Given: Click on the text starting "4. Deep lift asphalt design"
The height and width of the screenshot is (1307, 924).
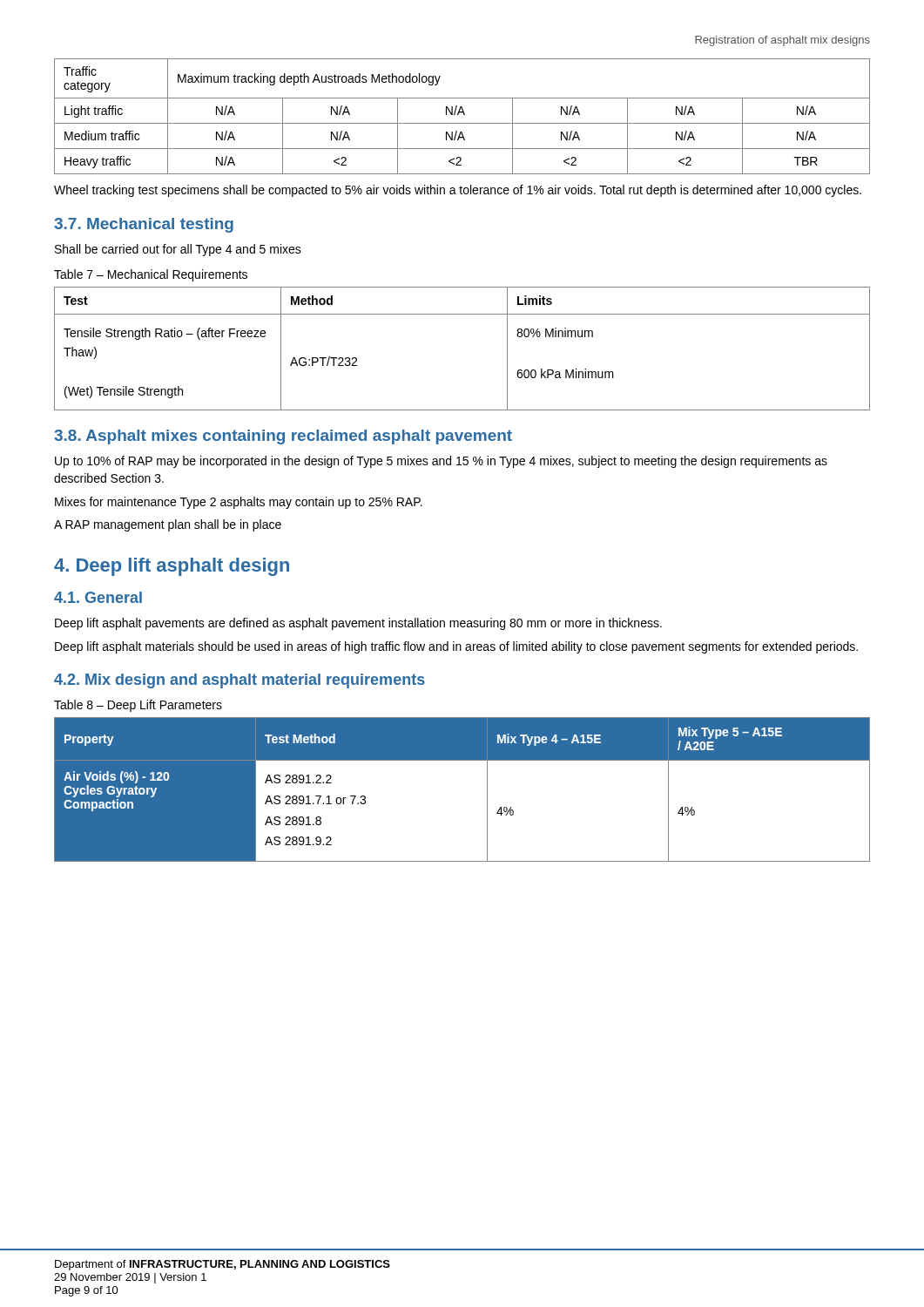Looking at the screenshot, I should pos(172,565).
